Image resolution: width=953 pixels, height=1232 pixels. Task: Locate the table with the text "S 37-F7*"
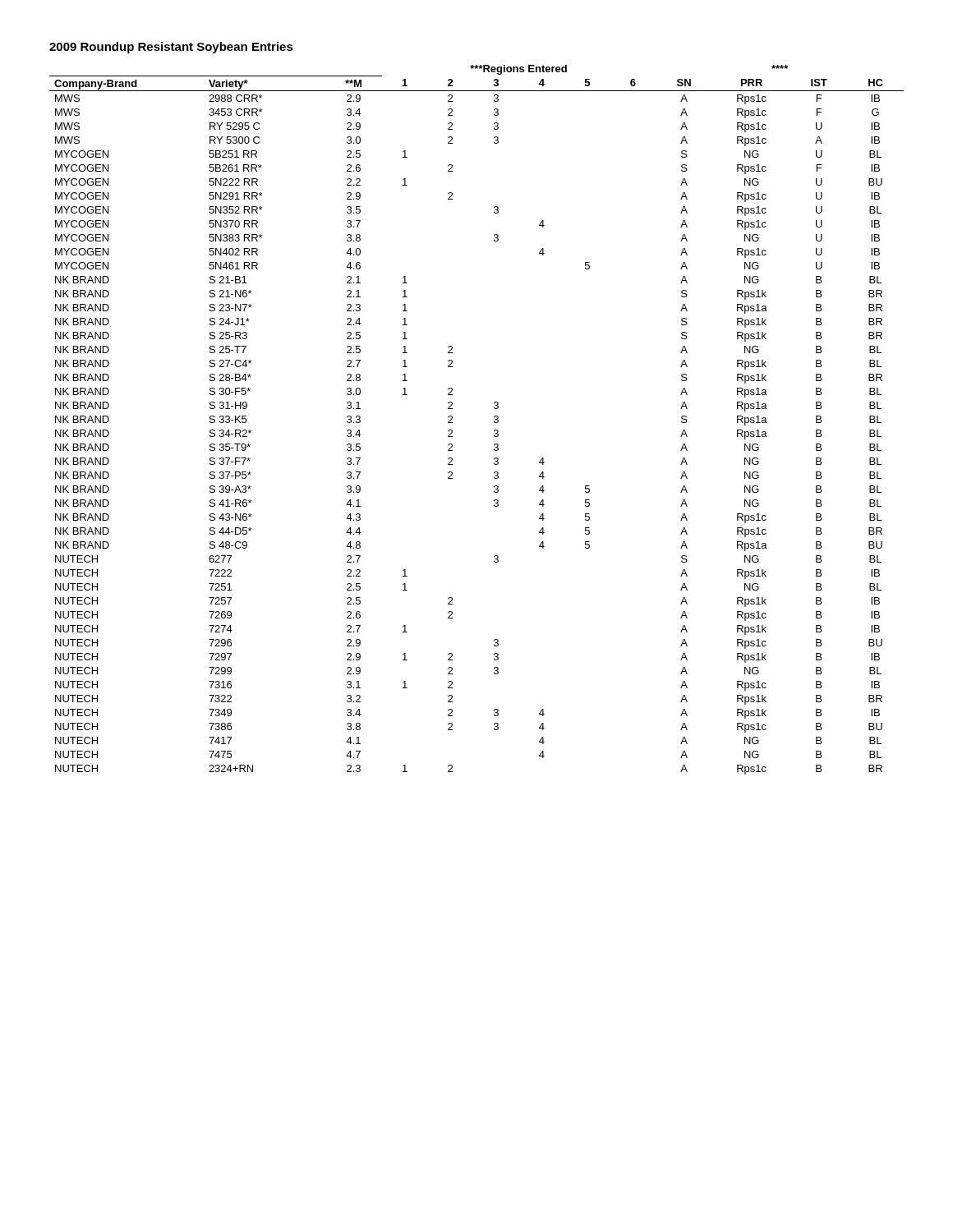476,418
